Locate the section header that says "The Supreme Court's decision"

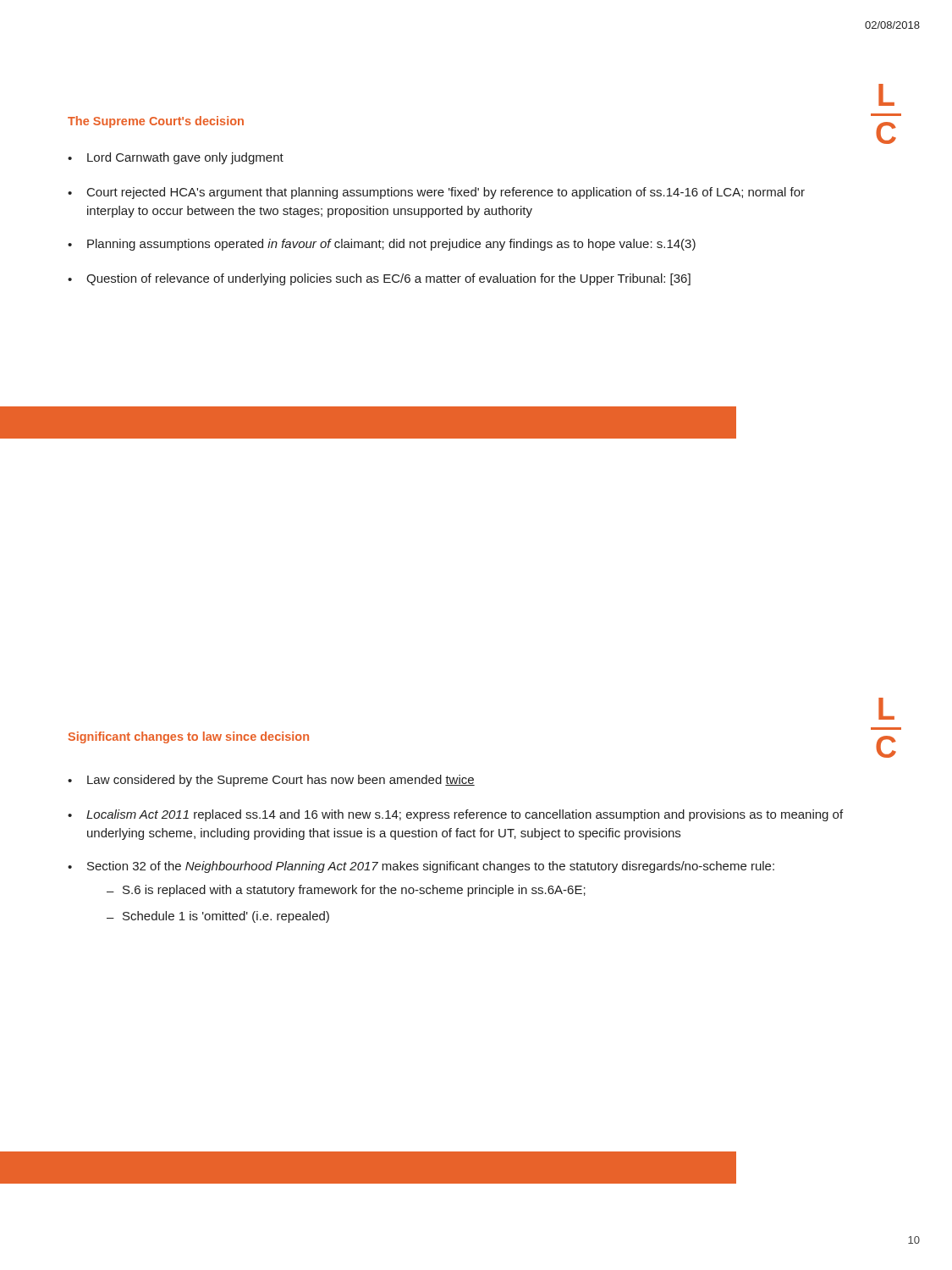(x=156, y=121)
